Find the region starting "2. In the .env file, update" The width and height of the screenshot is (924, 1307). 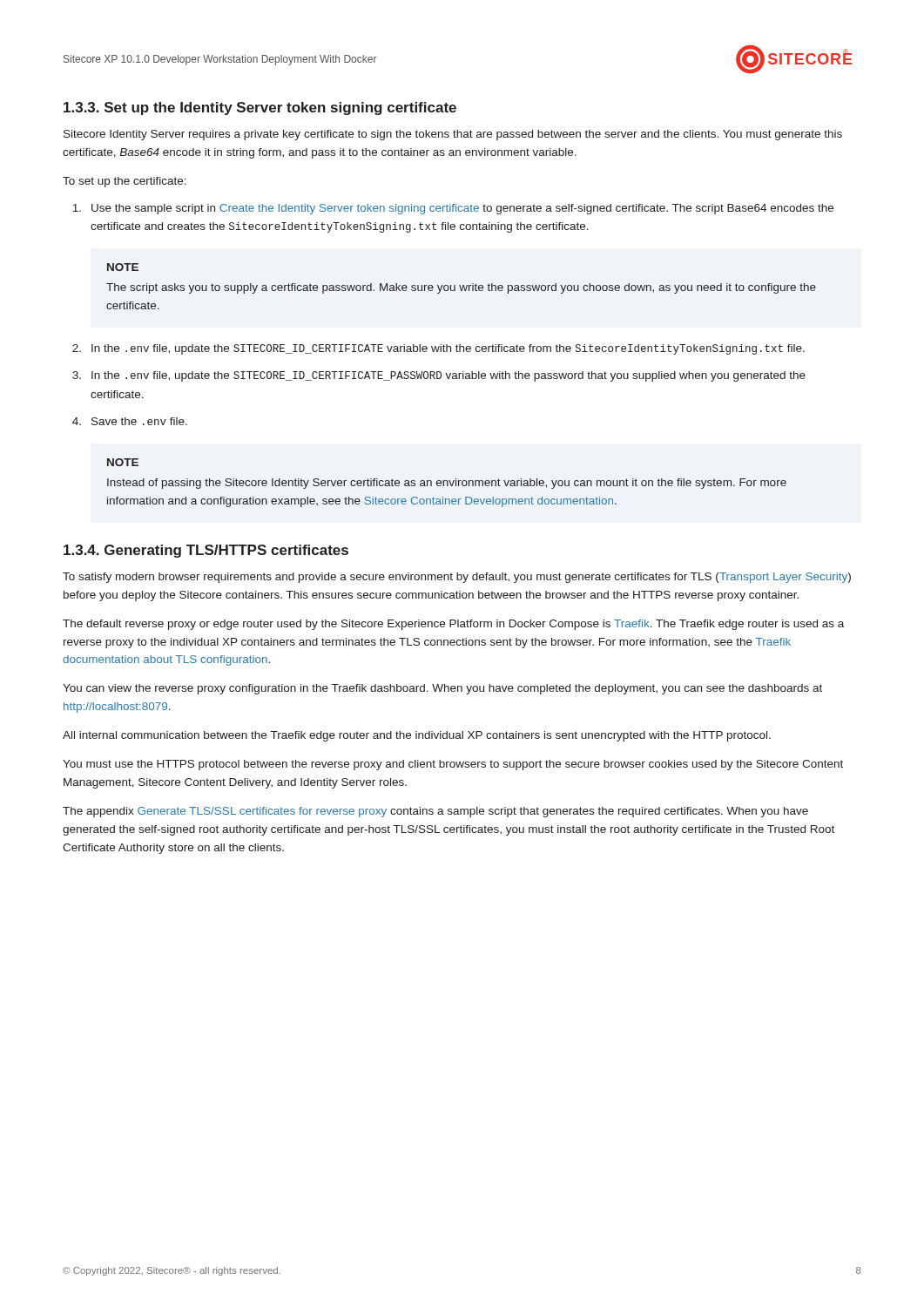click(462, 349)
